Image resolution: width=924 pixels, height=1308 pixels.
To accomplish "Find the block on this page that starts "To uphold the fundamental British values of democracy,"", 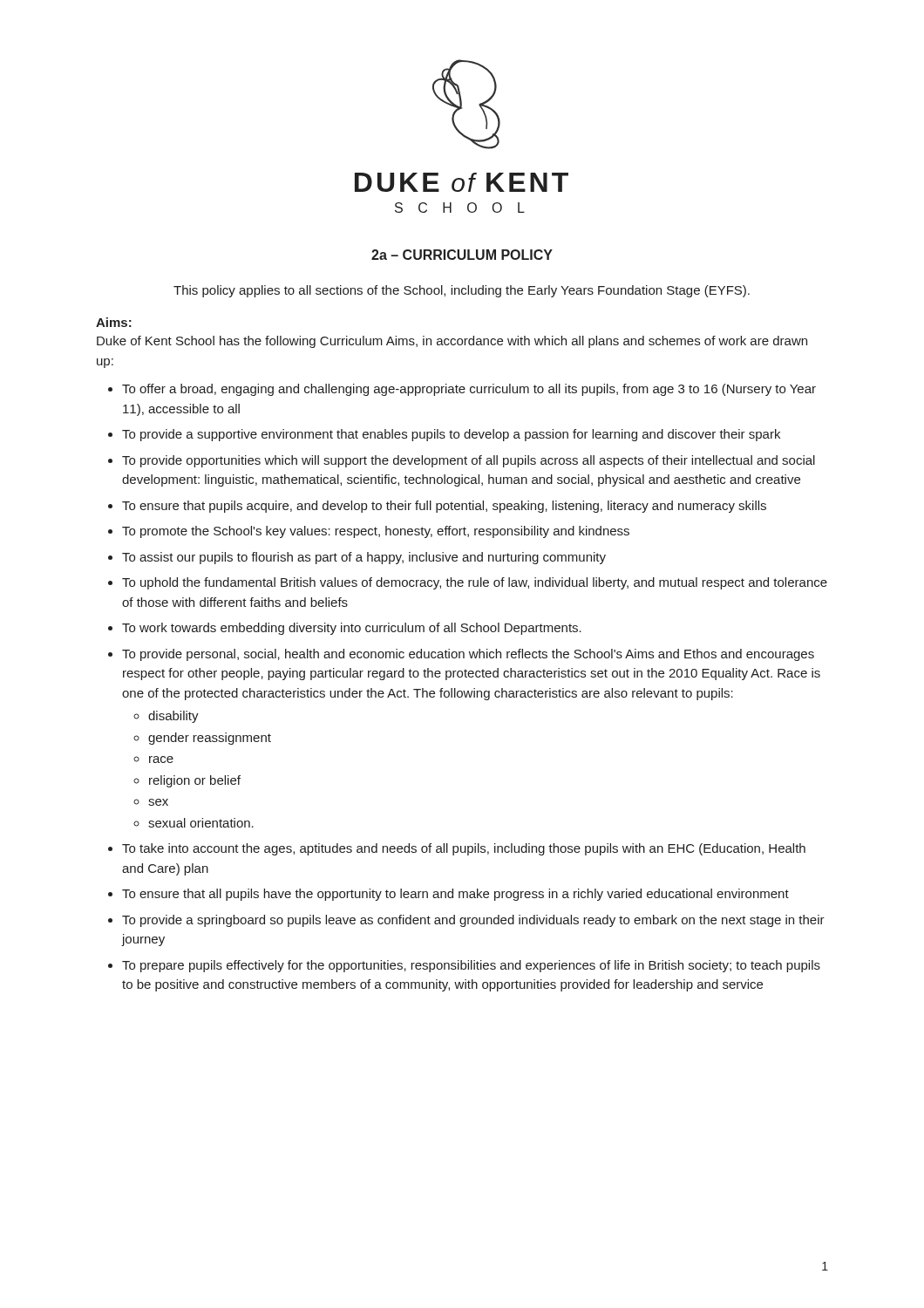I will [x=475, y=592].
